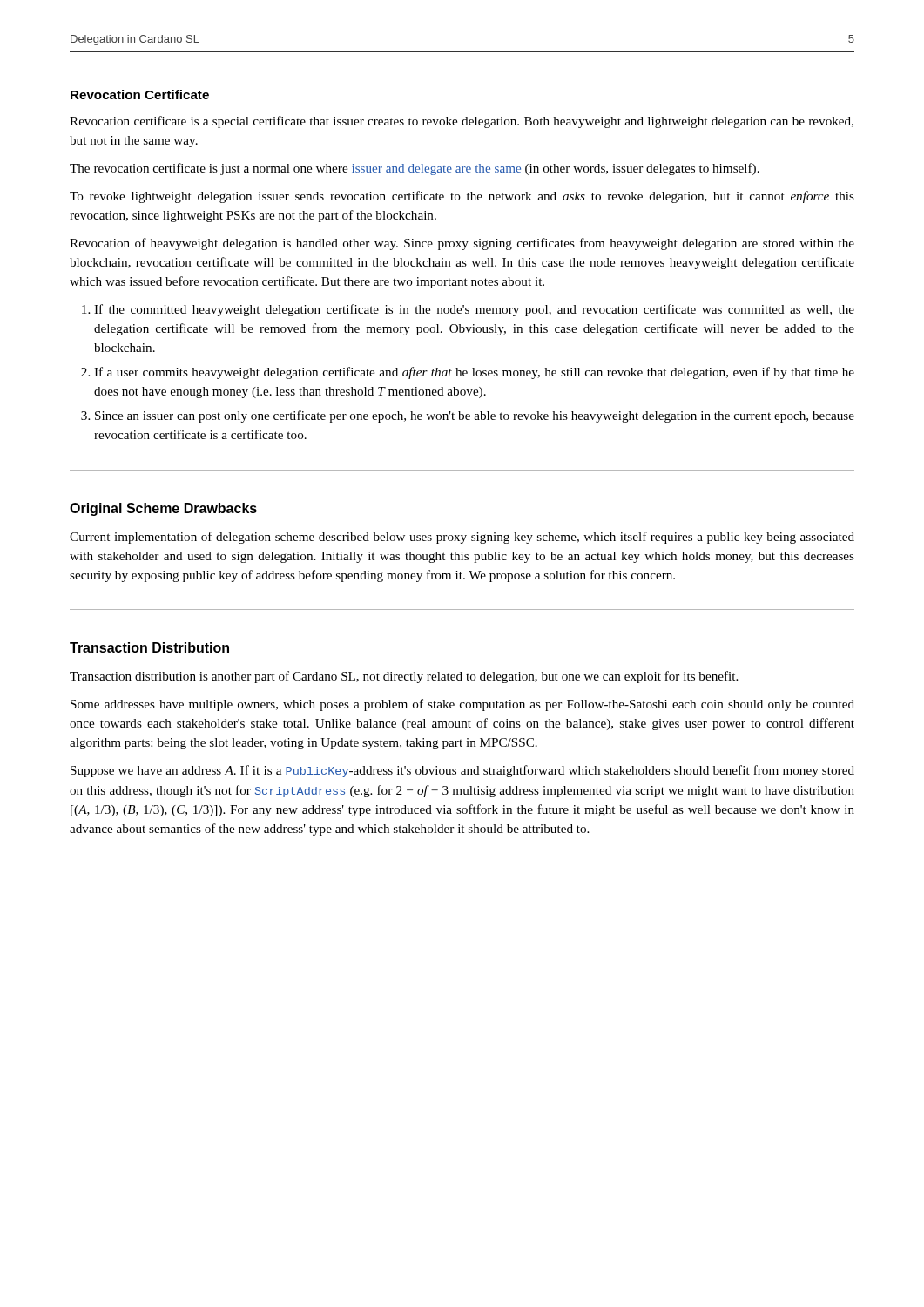The width and height of the screenshot is (924, 1307).
Task: Click on the text block starting "Original Scheme Drawbacks"
Action: (x=163, y=508)
